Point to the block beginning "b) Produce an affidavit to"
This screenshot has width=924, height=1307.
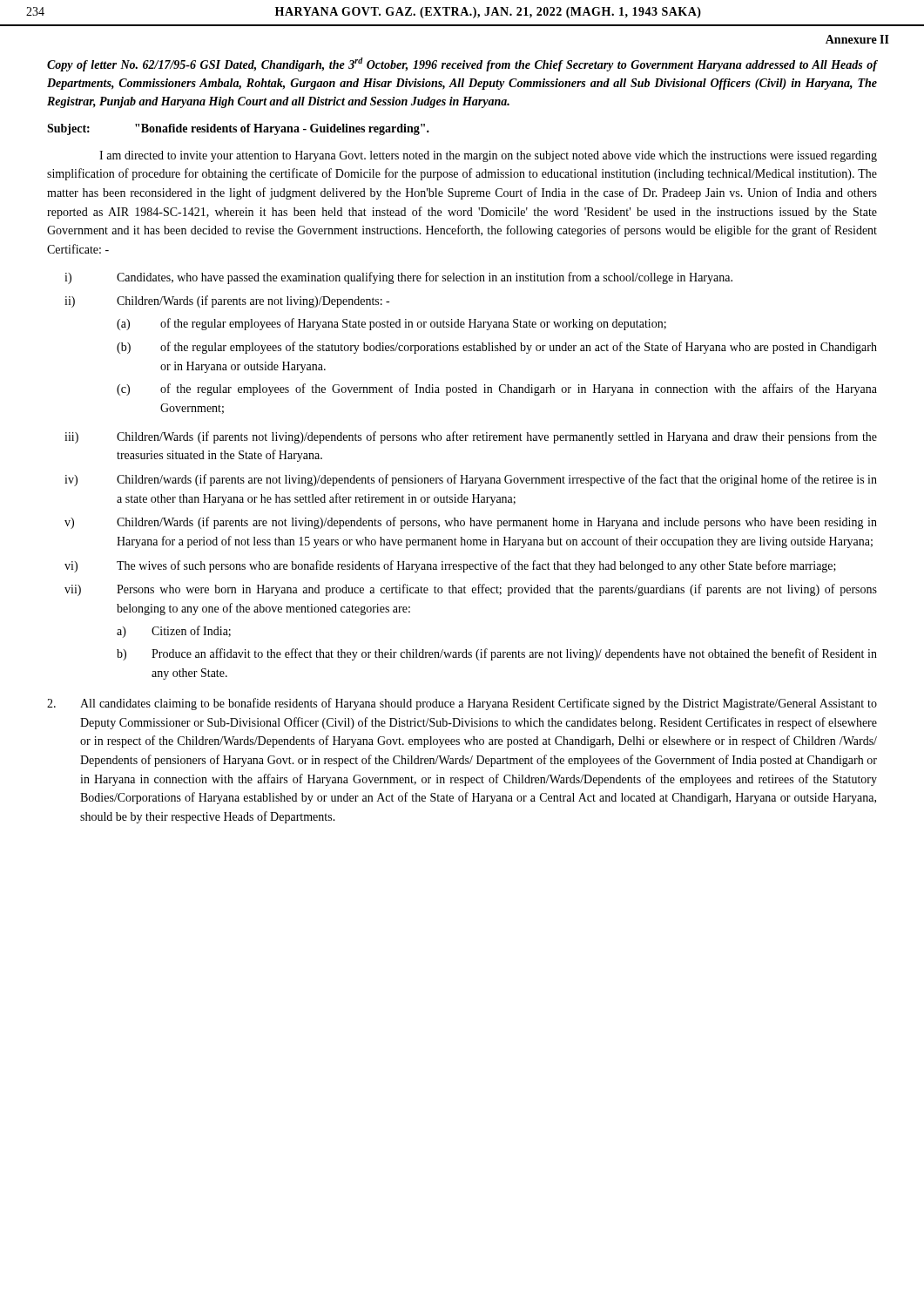pos(497,664)
